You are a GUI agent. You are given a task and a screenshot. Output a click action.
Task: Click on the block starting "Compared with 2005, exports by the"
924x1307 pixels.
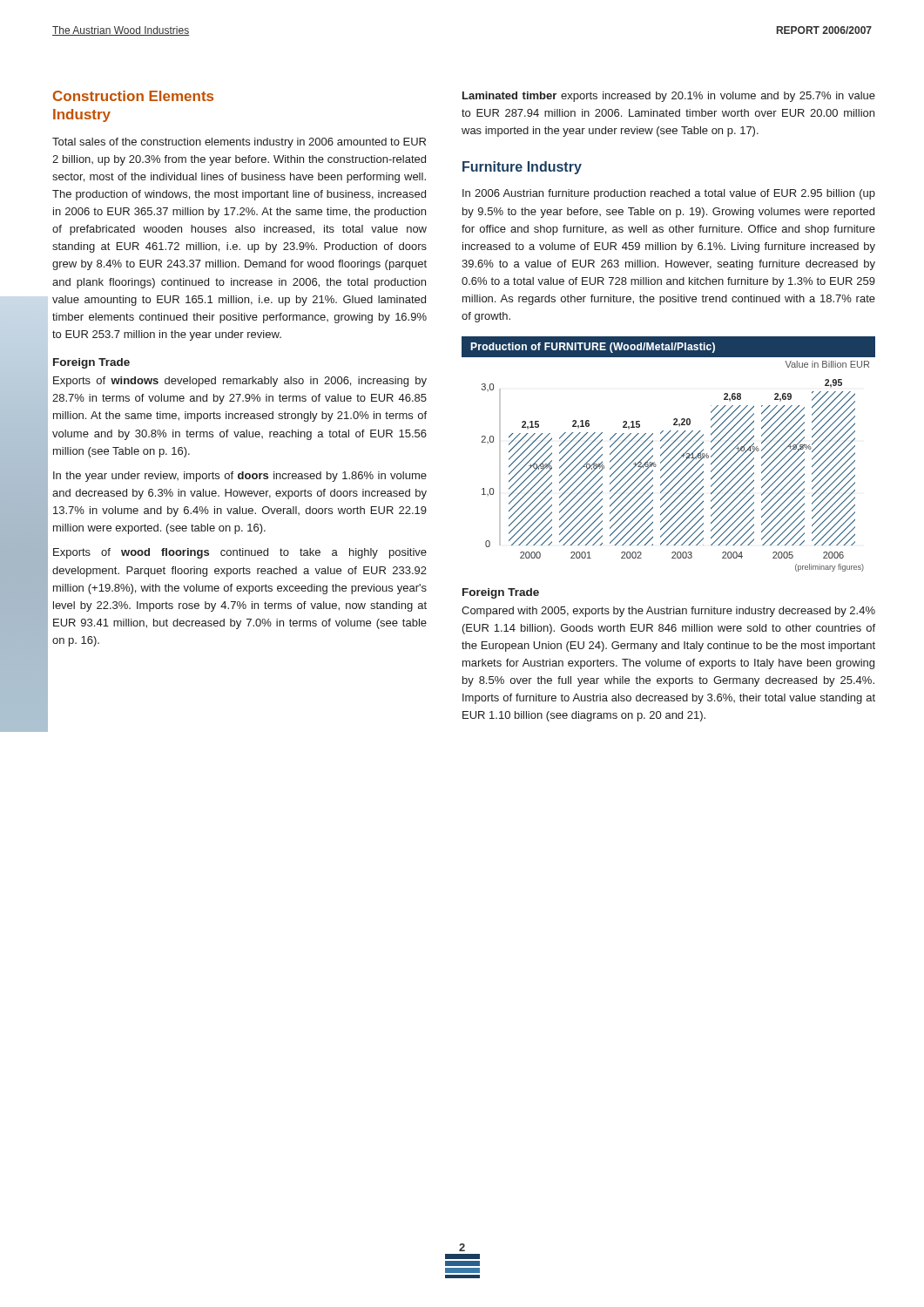668,663
